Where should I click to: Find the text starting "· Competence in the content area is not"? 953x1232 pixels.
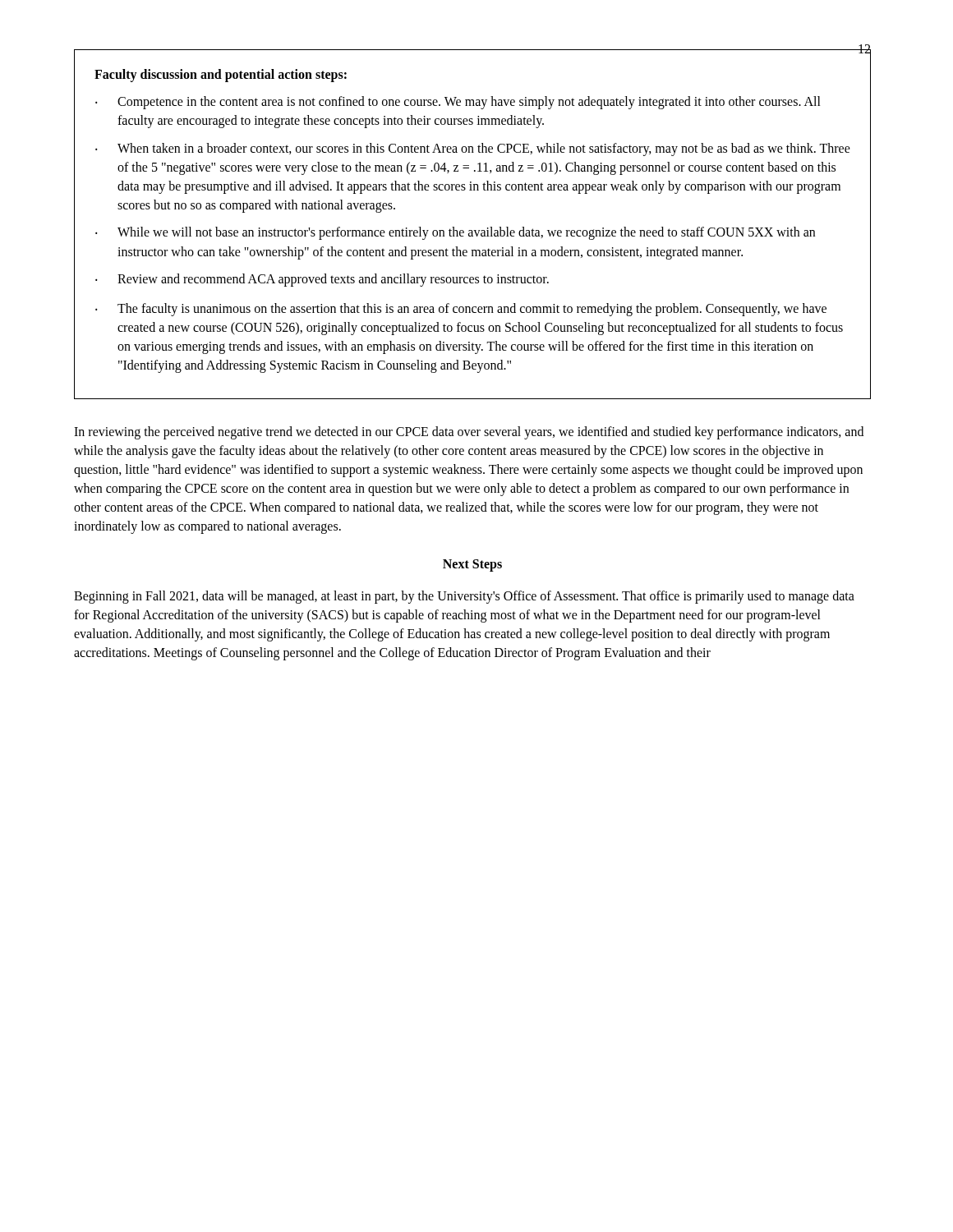pyautogui.click(x=472, y=111)
